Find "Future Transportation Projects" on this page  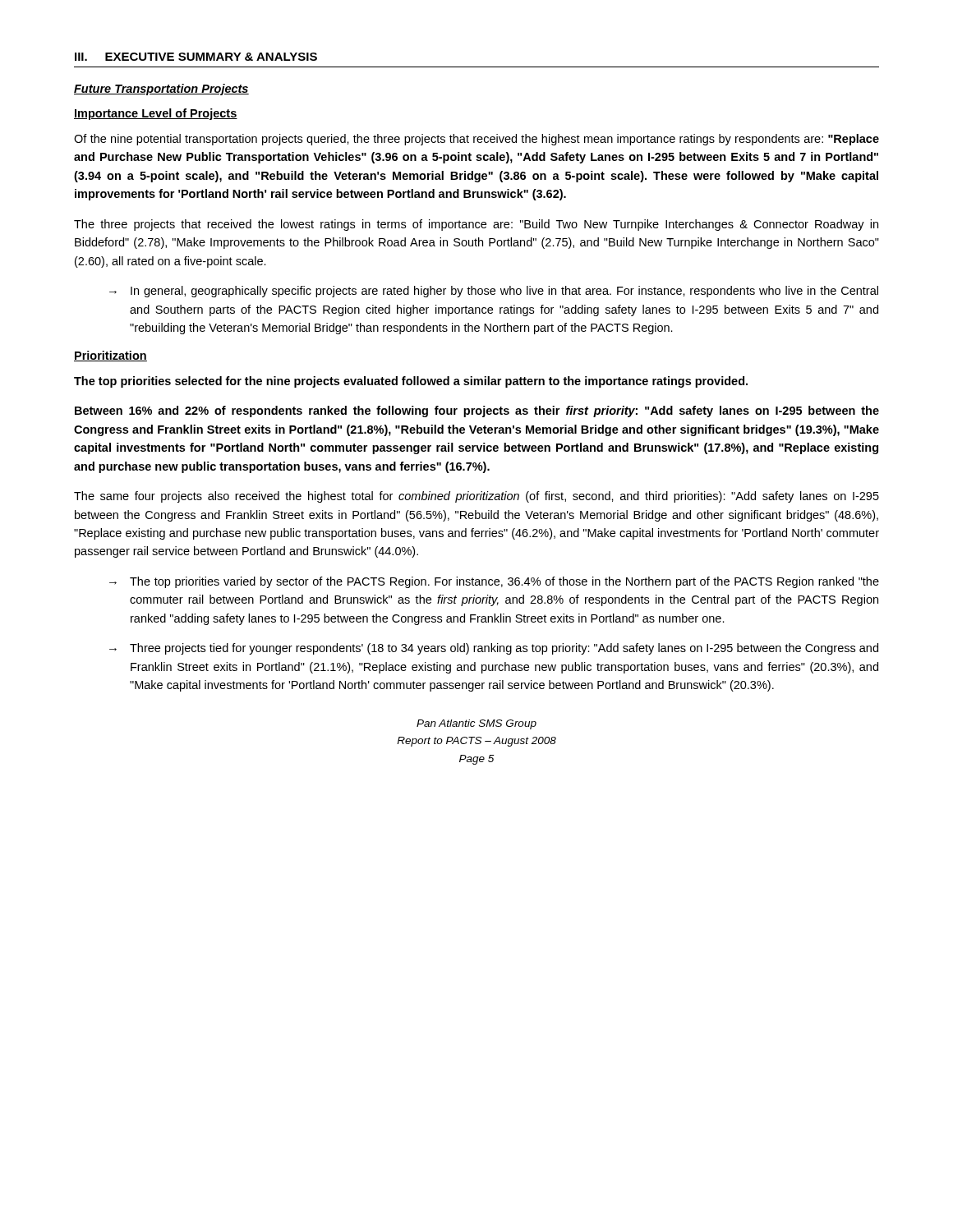[161, 89]
